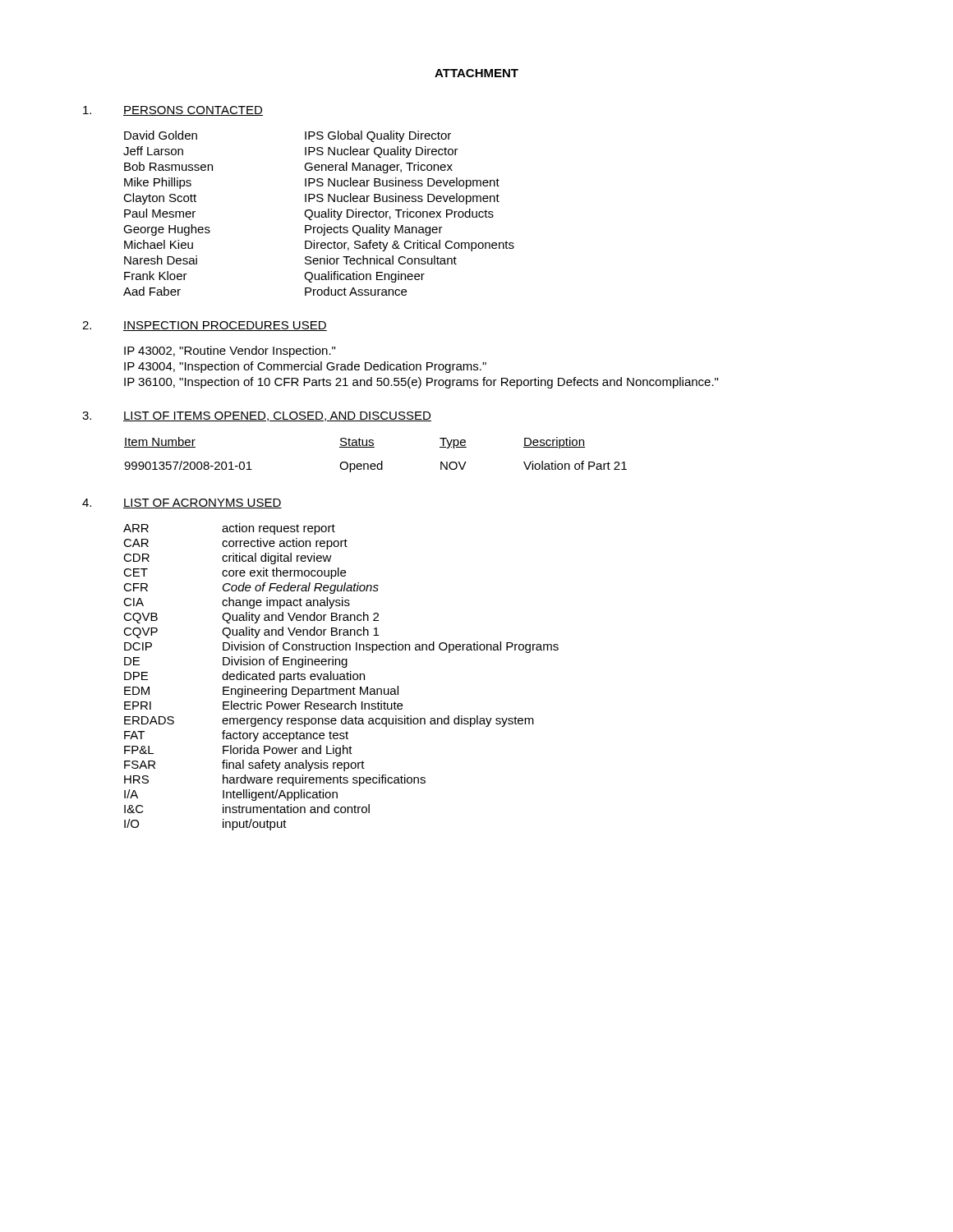Image resolution: width=953 pixels, height=1232 pixels.
Task: Where does it say "4. LIST OF ACRONYMS USED"?
Action: click(x=182, y=502)
